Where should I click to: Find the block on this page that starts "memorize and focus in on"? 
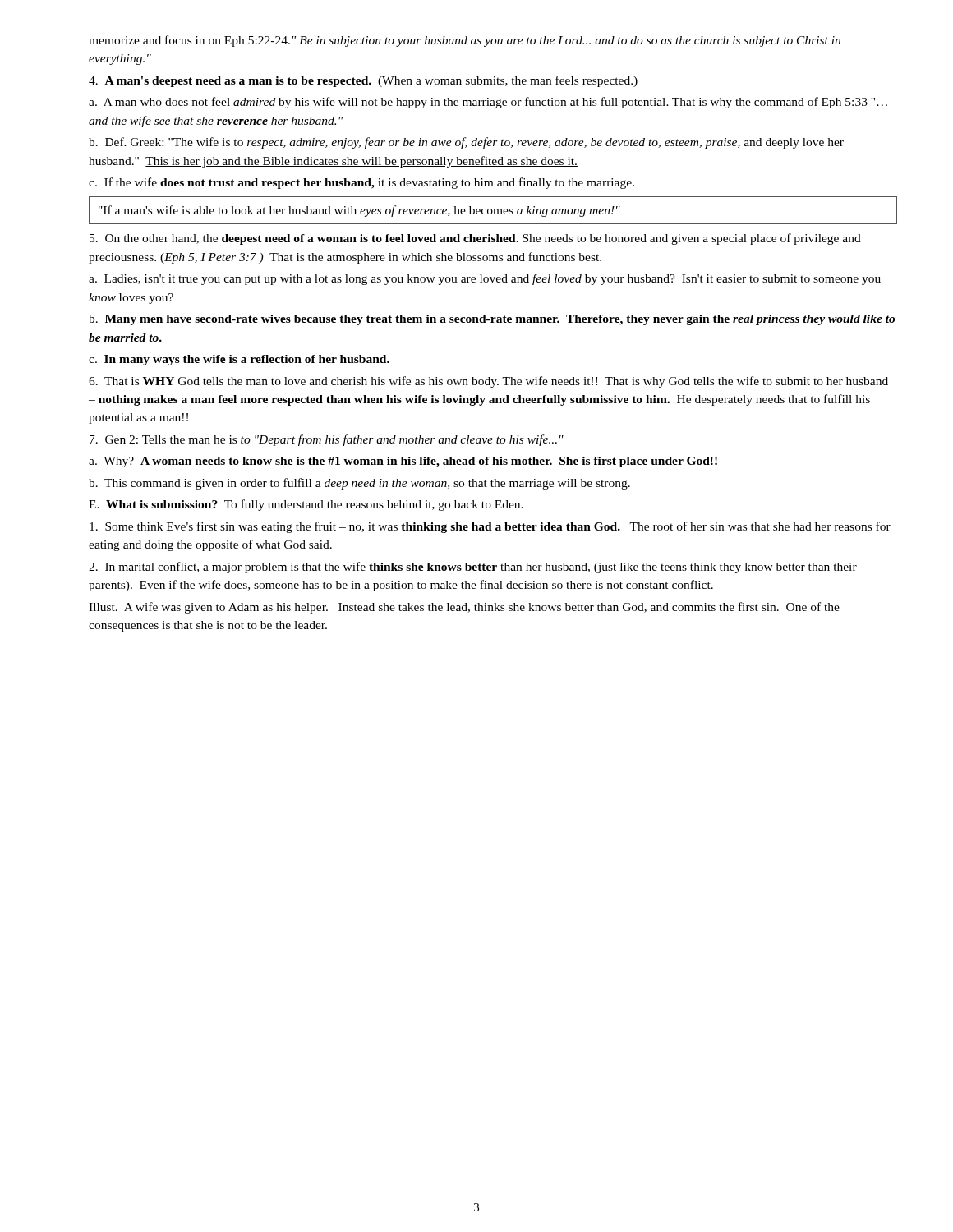(x=465, y=49)
